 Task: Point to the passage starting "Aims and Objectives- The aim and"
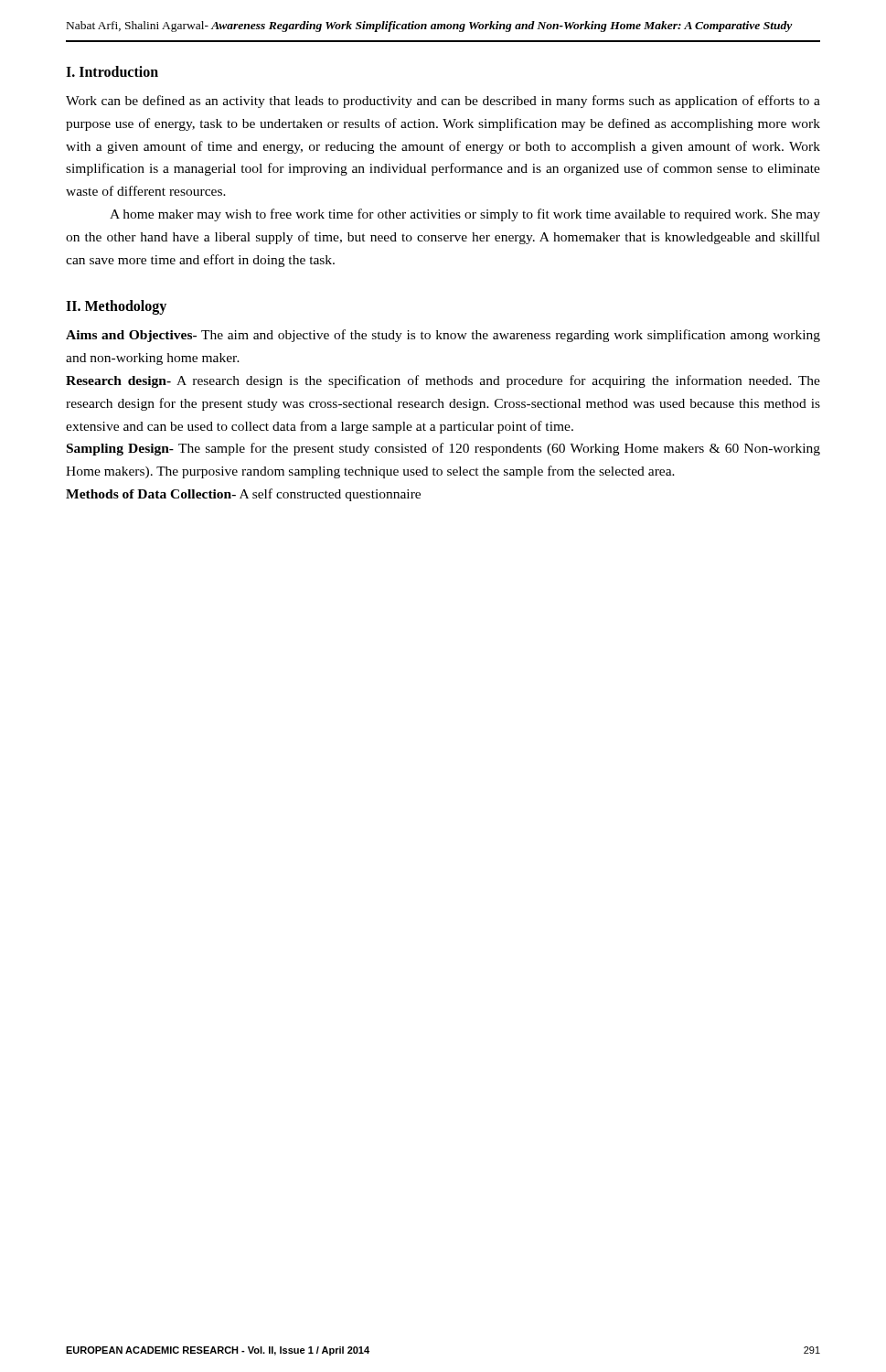pyautogui.click(x=443, y=346)
